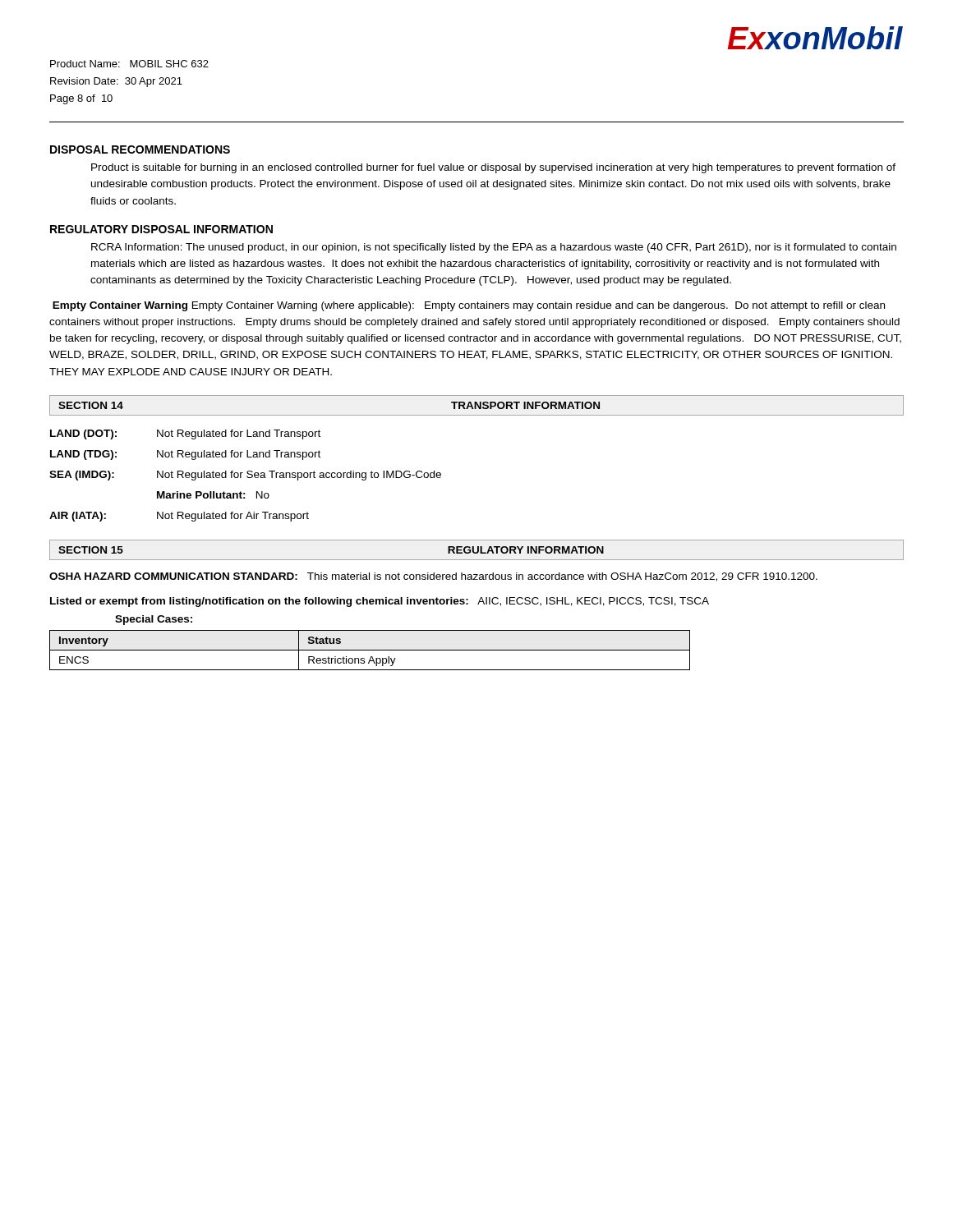The width and height of the screenshot is (953, 1232).
Task: Find the text starting "Listed or exempt from listing/notification on"
Action: (379, 601)
